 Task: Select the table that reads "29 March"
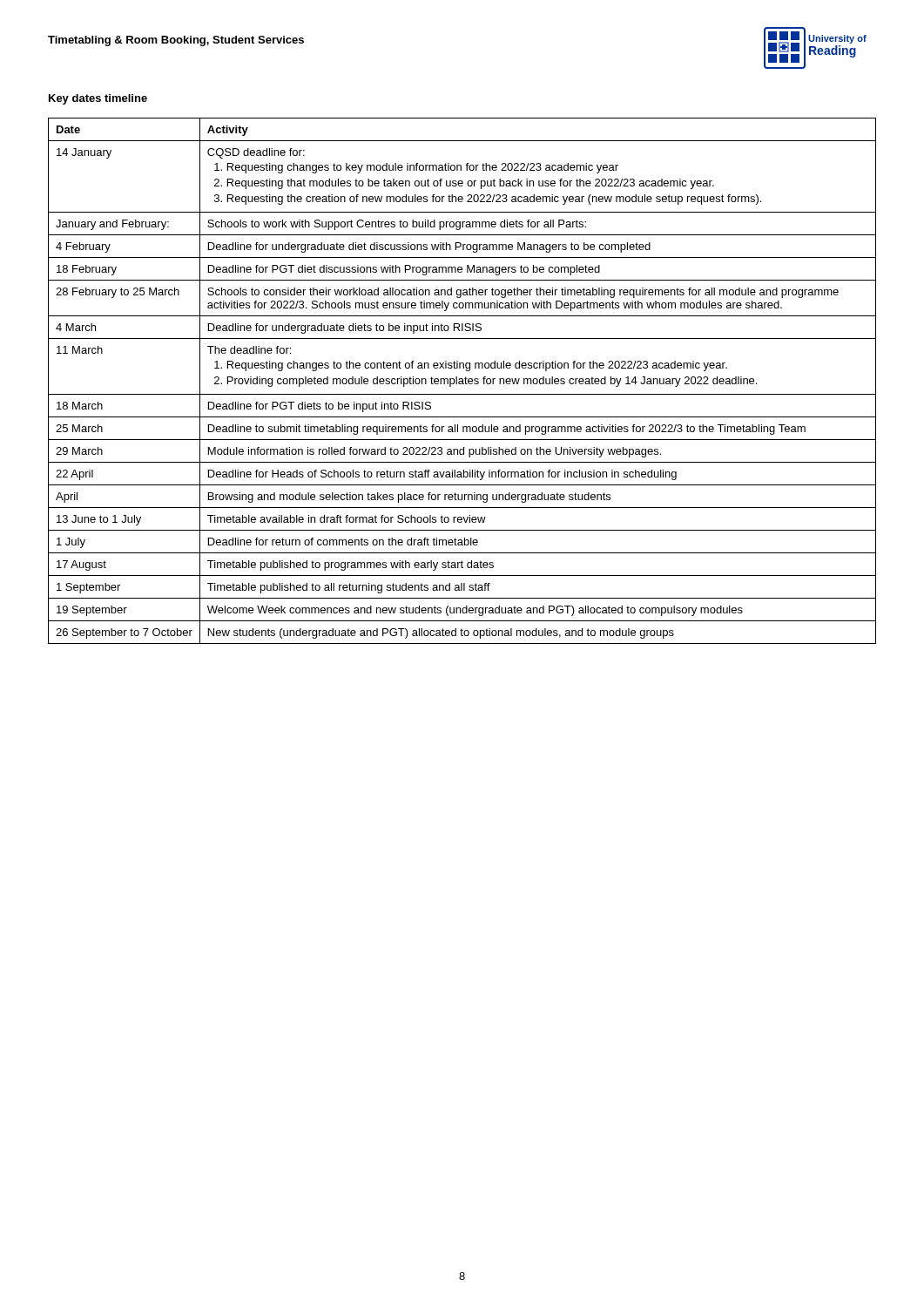462,381
